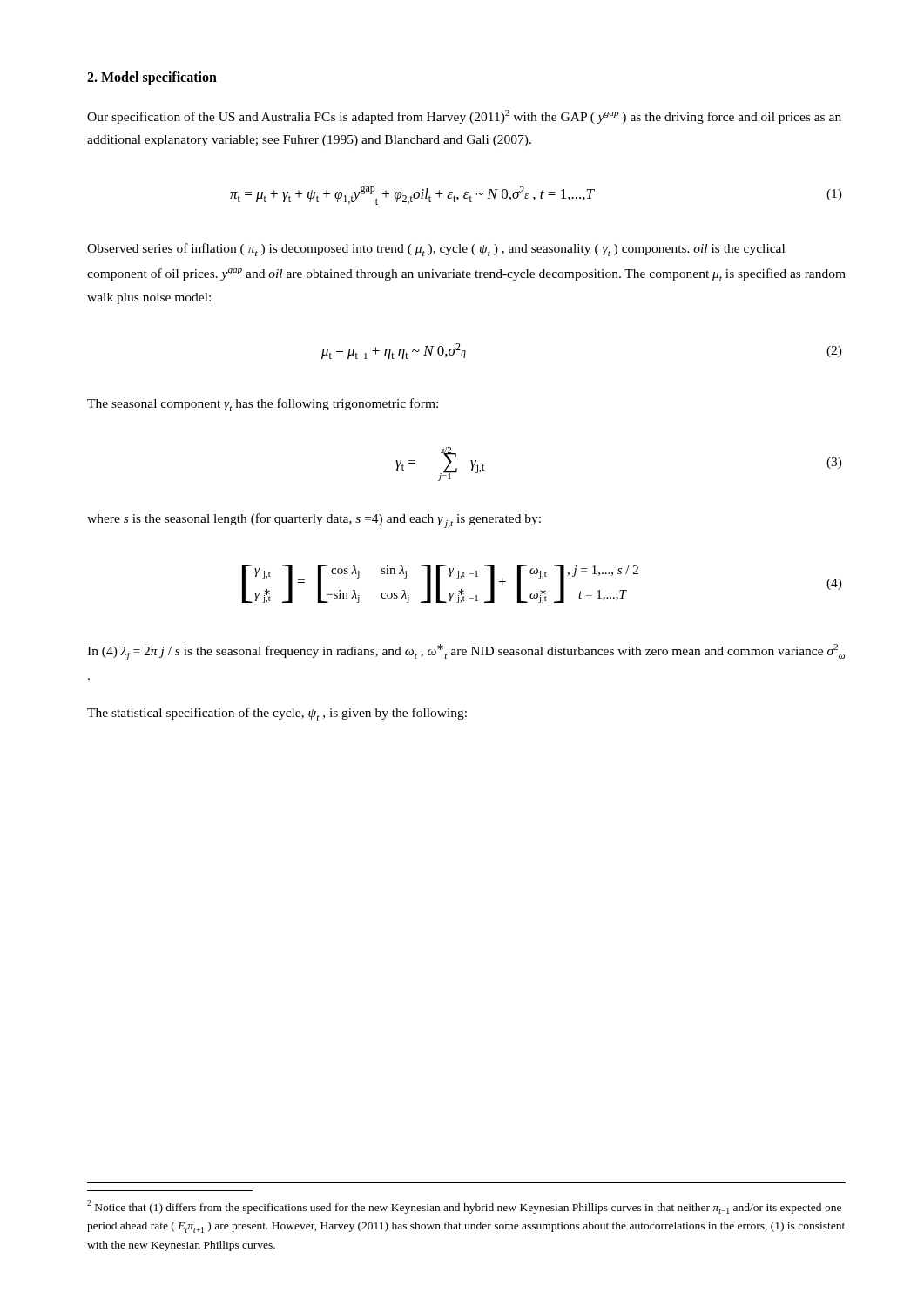
Task: Click the passage that begins "Our specification of the"
Action: 464,127
